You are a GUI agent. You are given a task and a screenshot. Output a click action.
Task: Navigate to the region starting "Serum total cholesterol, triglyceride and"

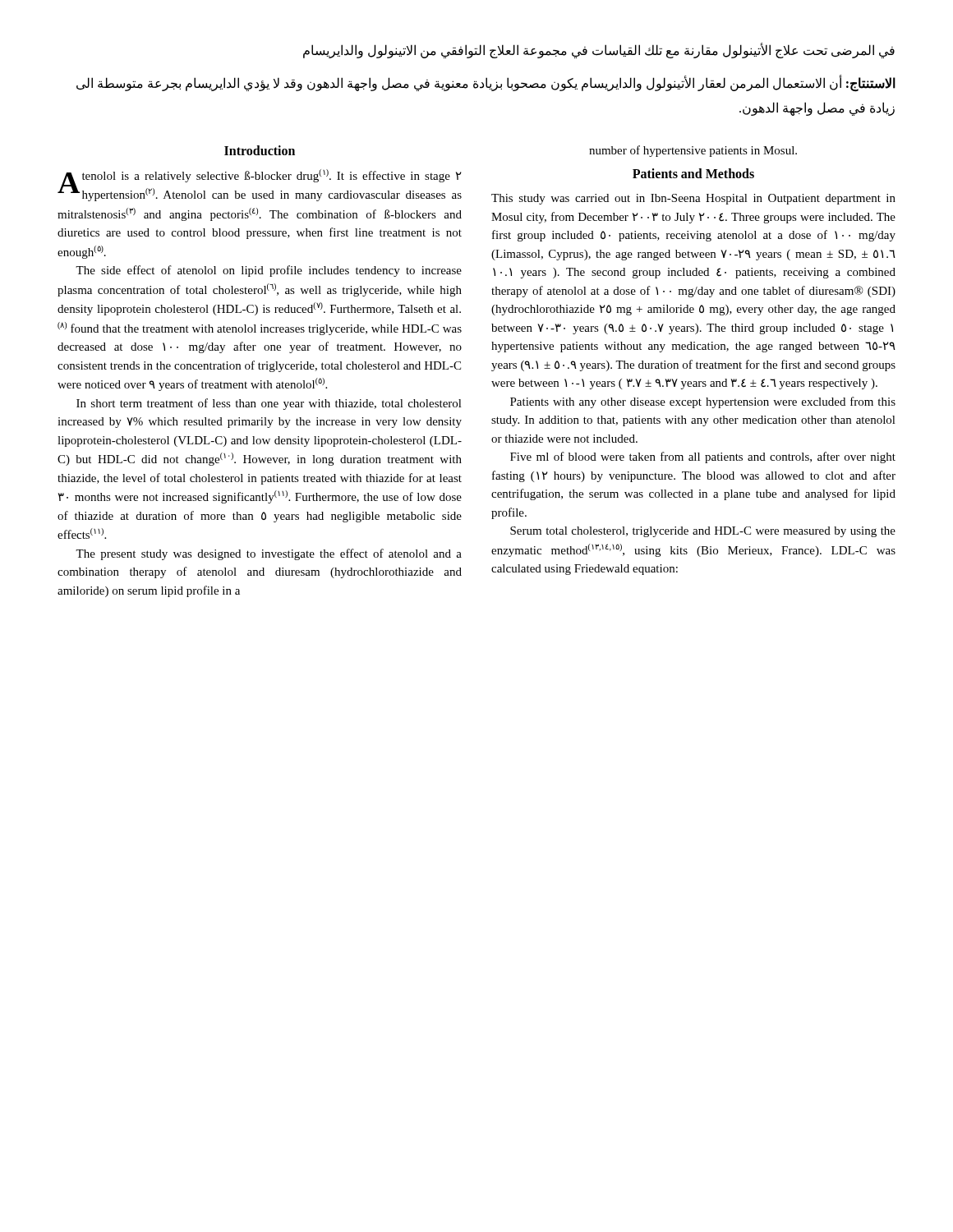[693, 550]
